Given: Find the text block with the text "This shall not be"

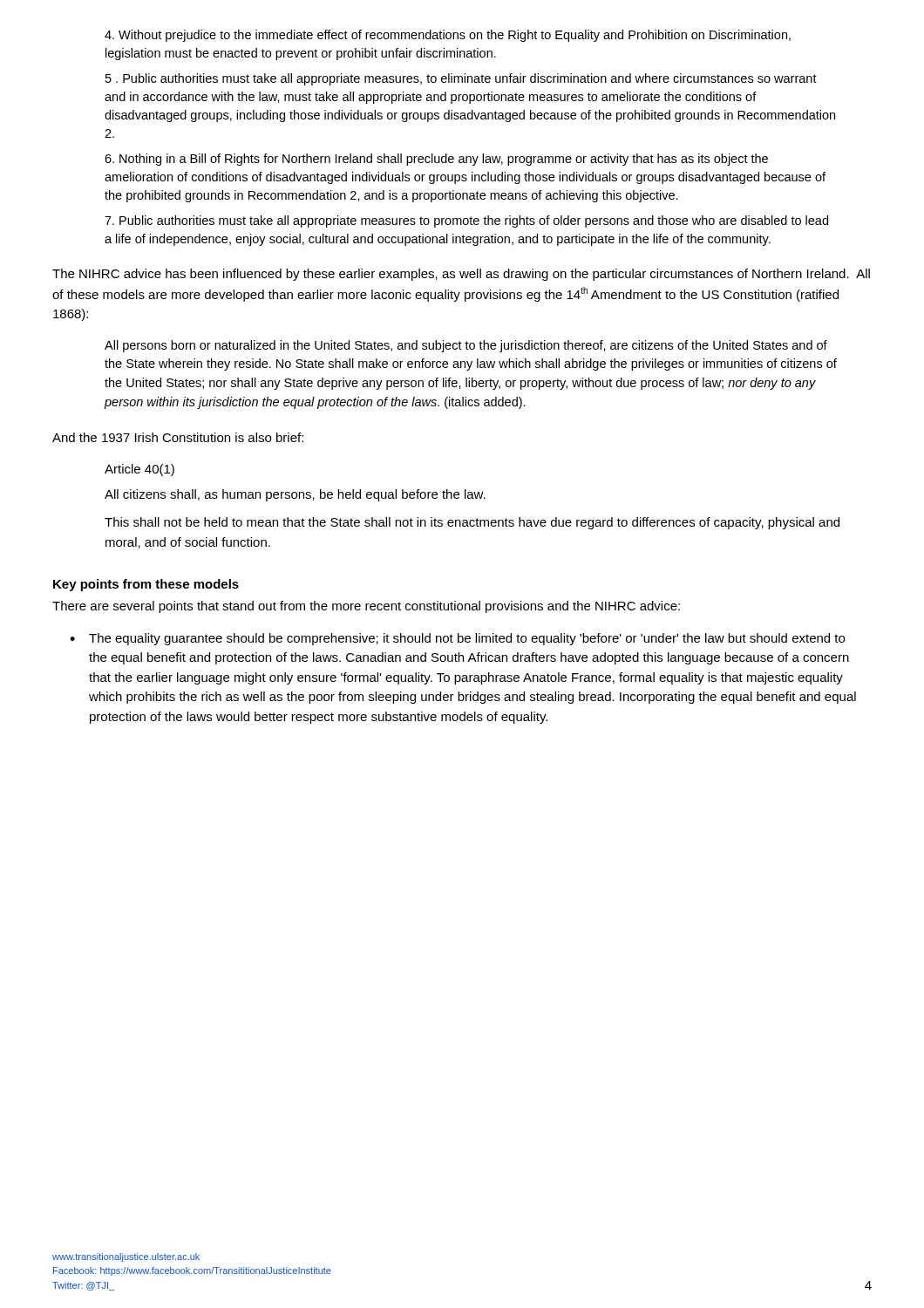Looking at the screenshot, I should pyautogui.click(x=473, y=532).
